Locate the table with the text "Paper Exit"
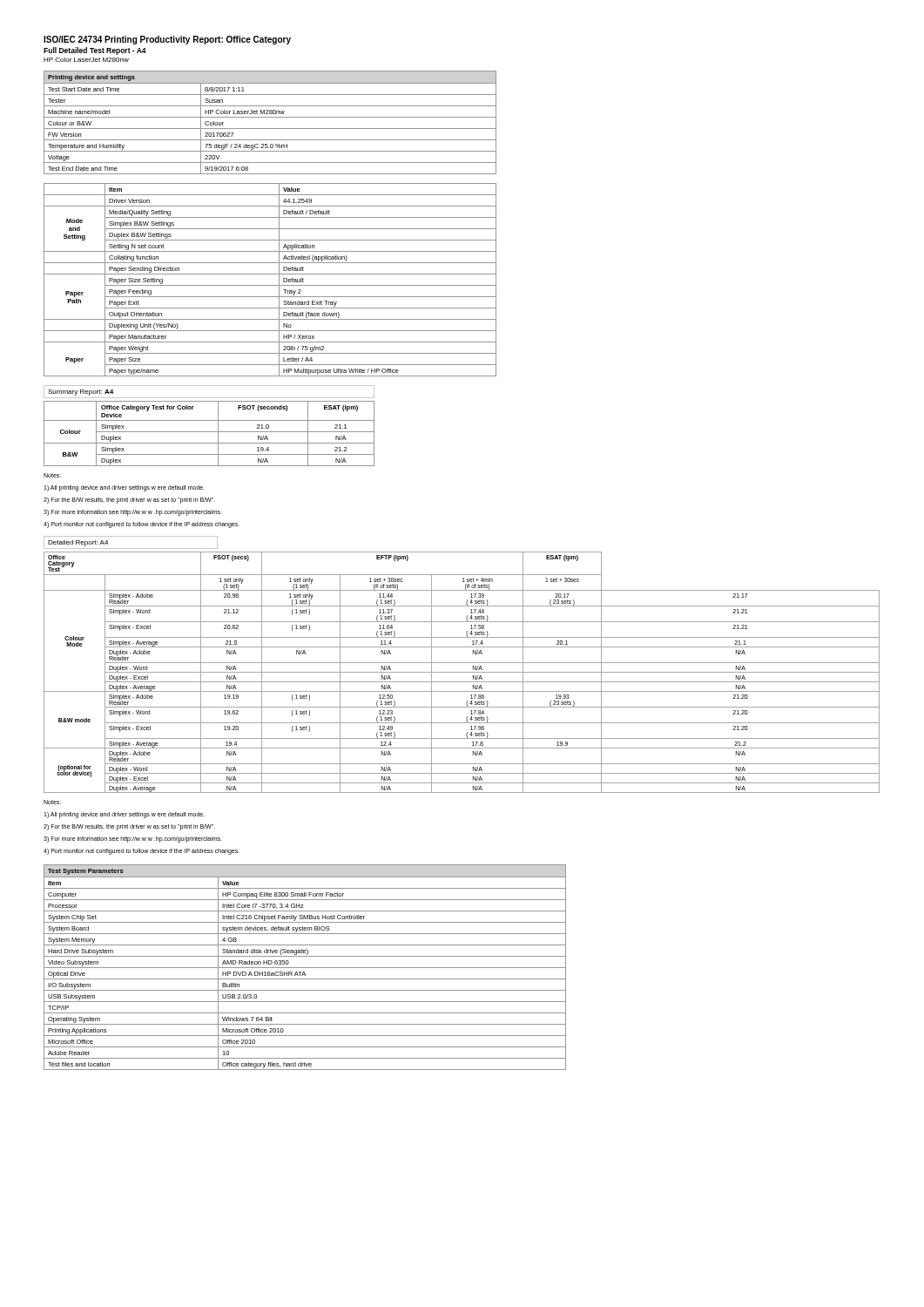 [270, 280]
